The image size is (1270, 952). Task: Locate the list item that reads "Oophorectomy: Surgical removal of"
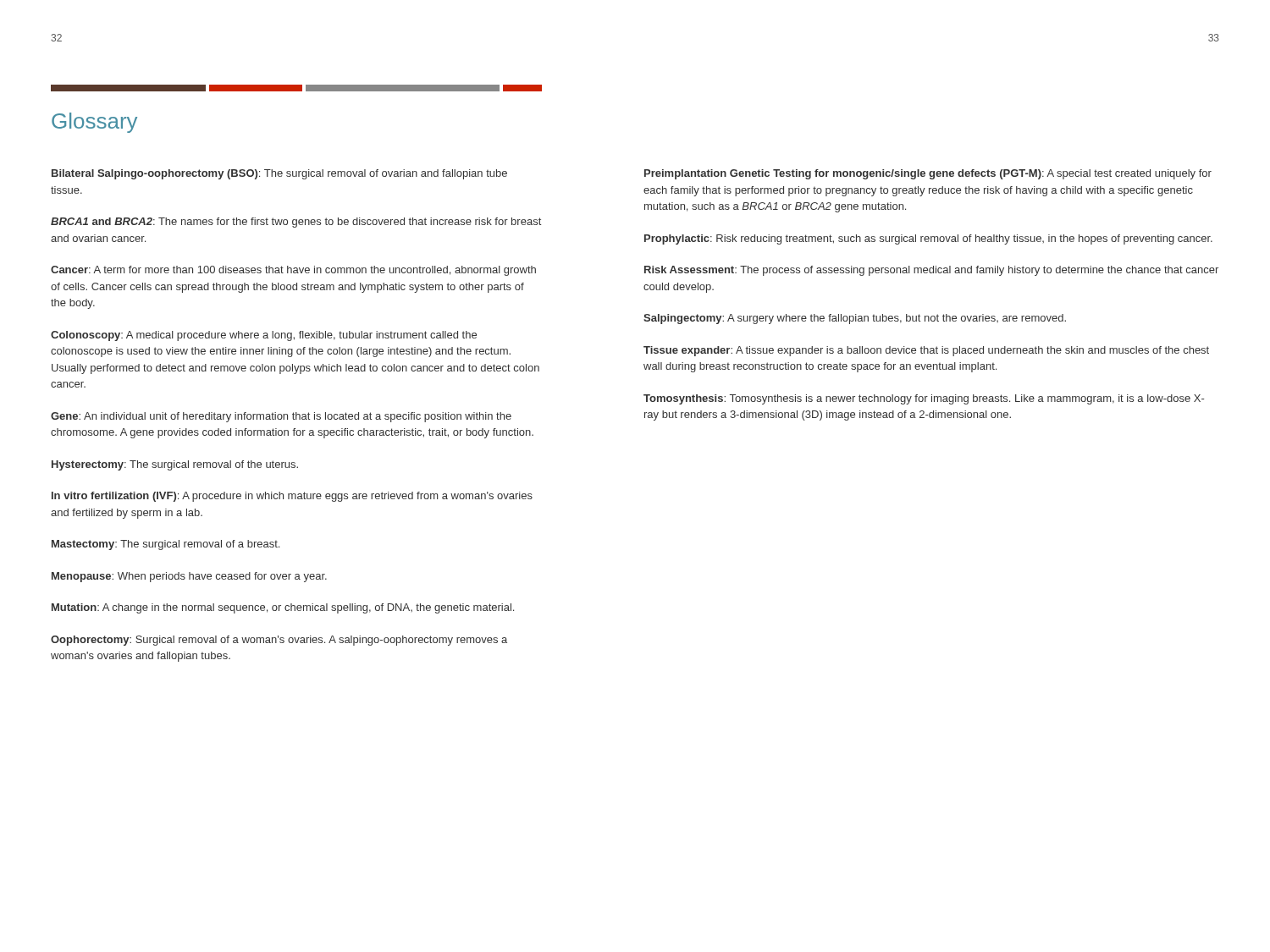(279, 647)
